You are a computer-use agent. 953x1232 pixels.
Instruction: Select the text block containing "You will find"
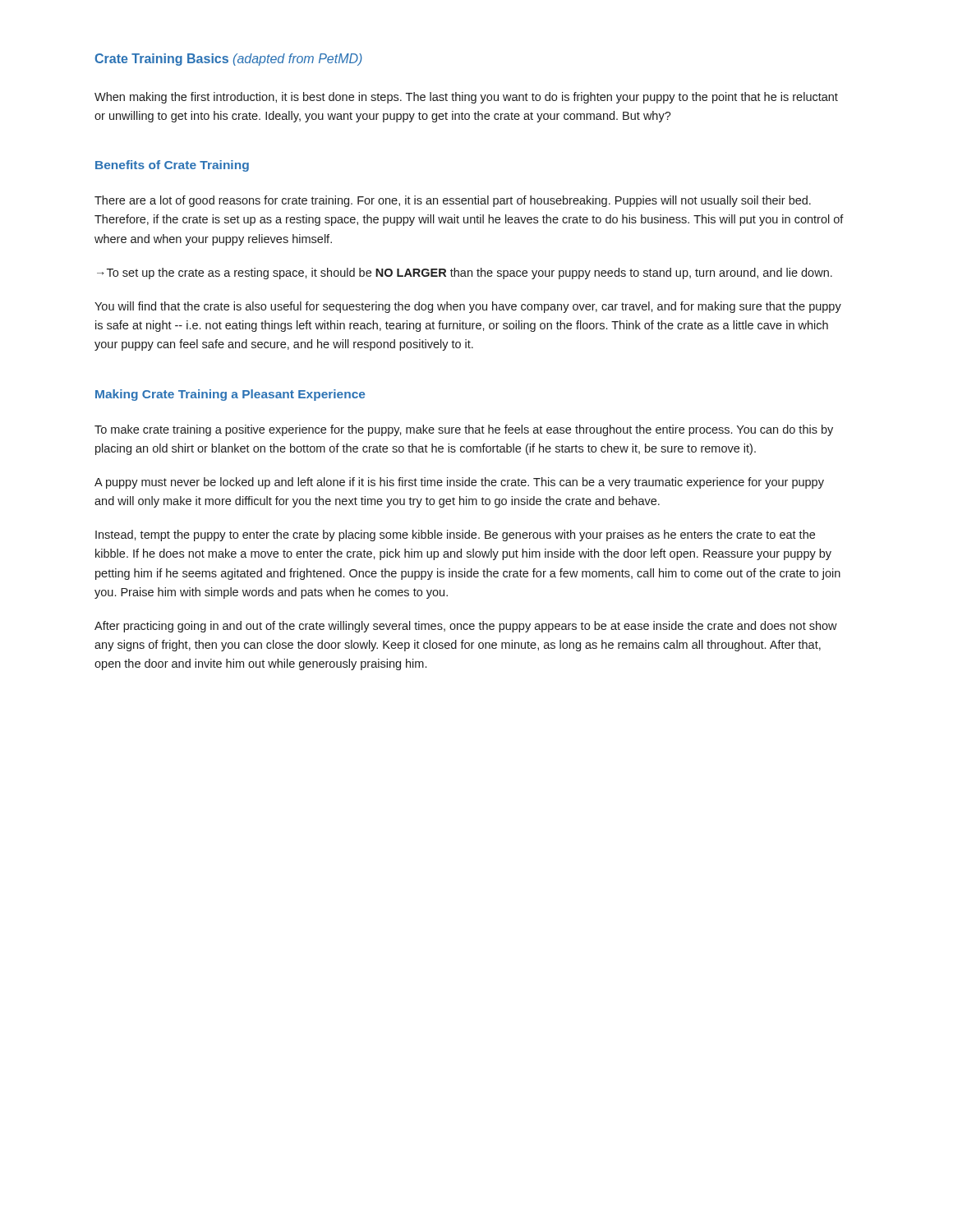pos(468,325)
